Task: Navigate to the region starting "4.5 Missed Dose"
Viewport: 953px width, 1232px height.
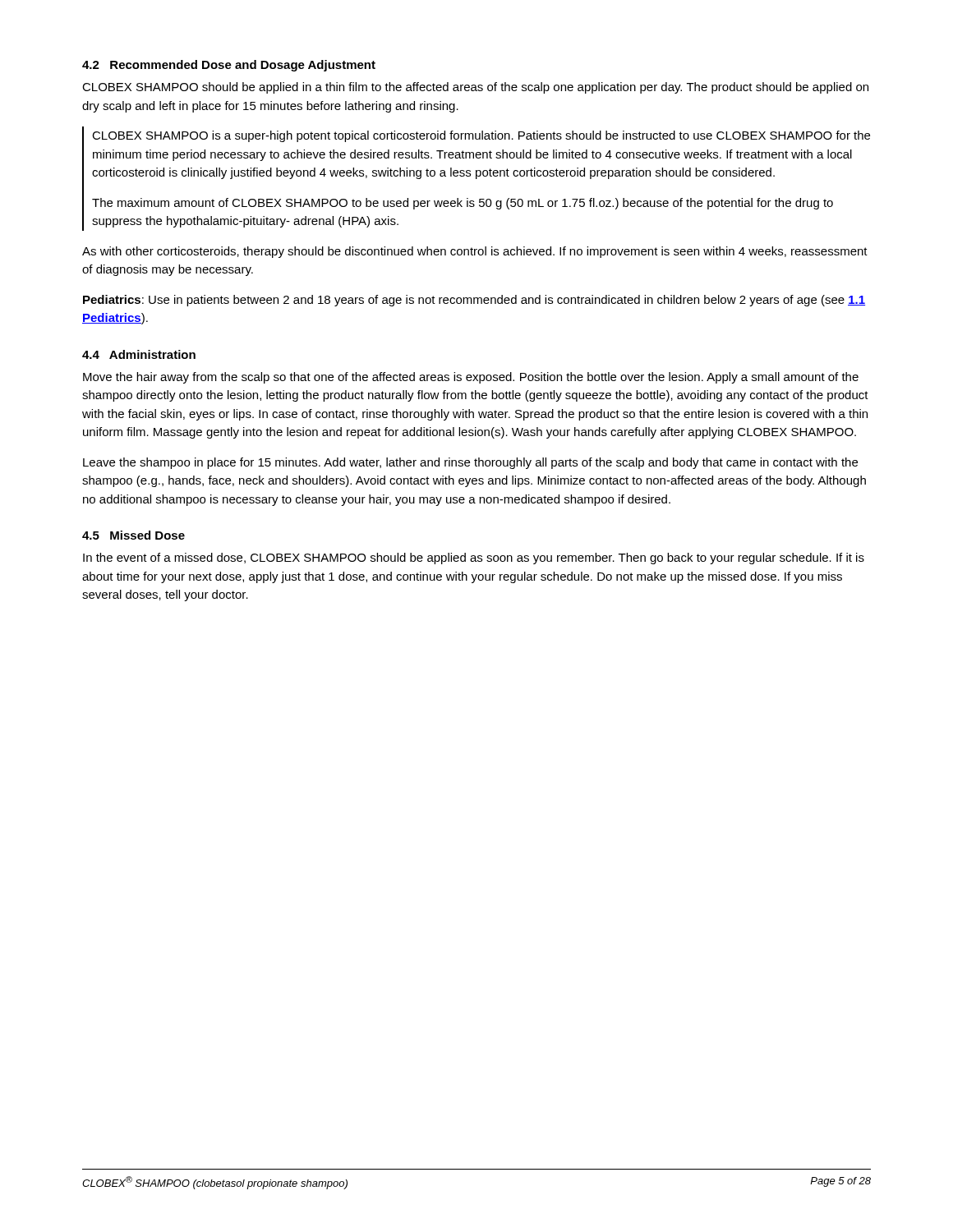Action: (134, 535)
